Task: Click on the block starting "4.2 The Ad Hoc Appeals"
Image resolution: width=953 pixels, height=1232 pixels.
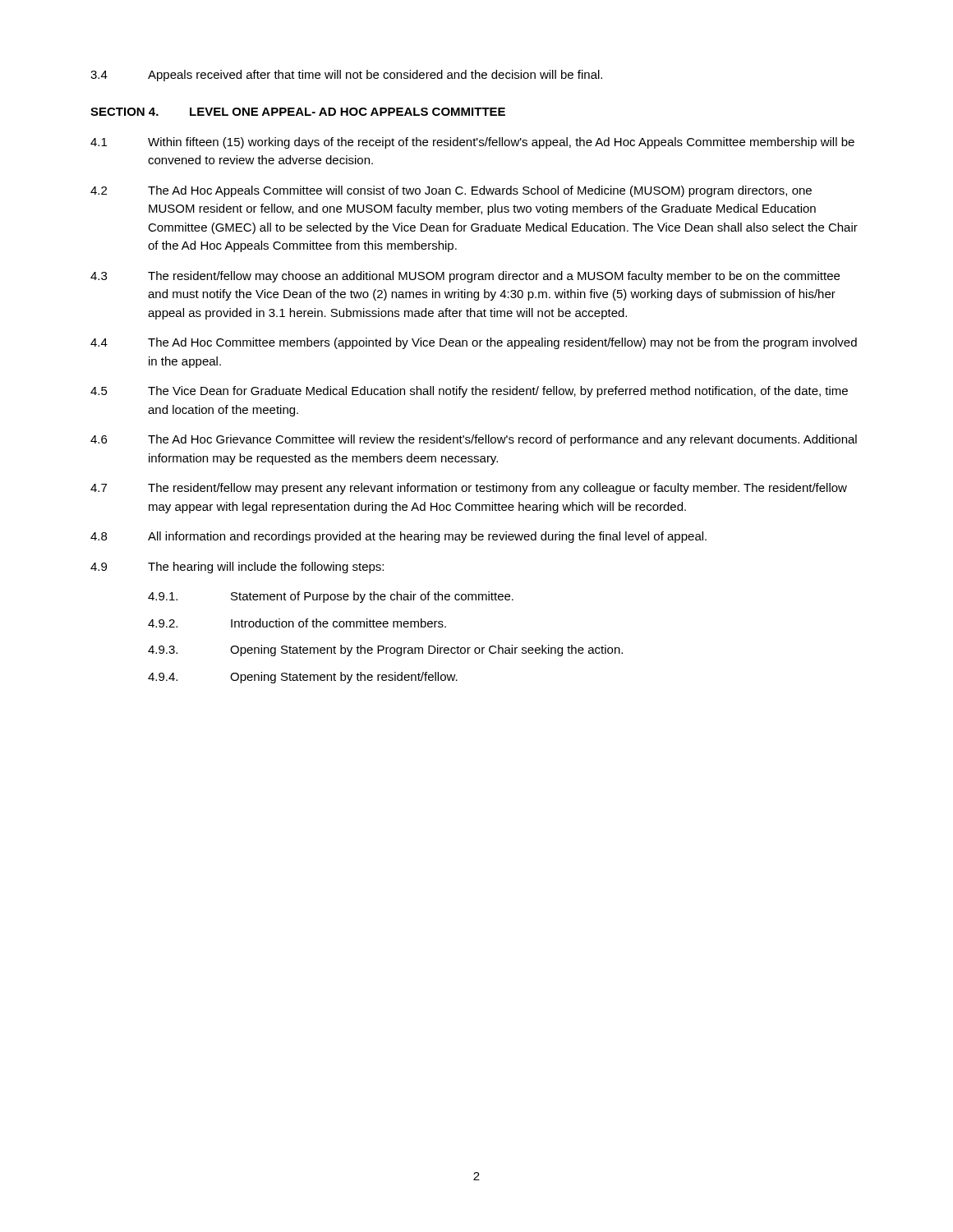Action: click(x=476, y=218)
